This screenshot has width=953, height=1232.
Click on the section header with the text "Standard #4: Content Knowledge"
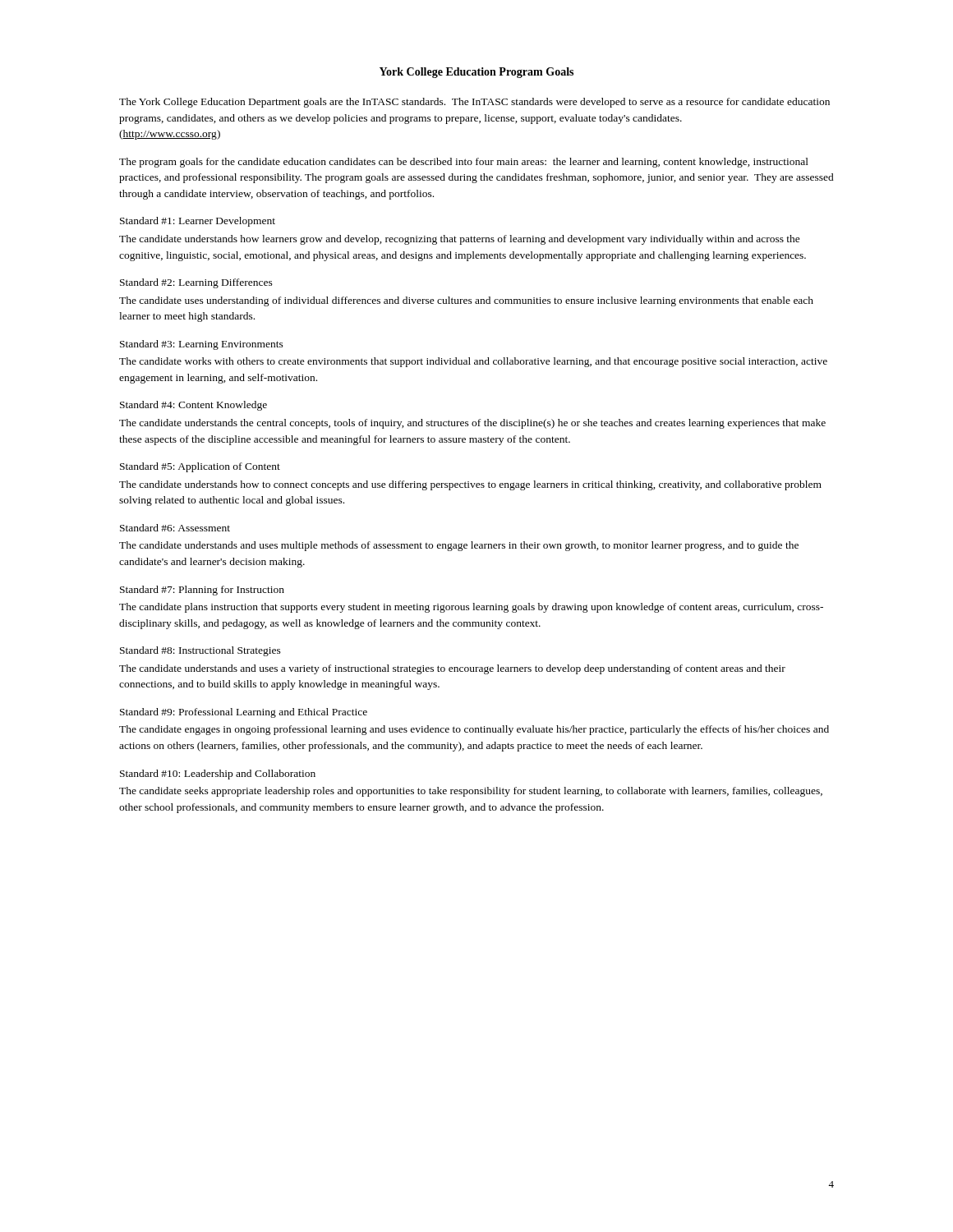click(193, 405)
